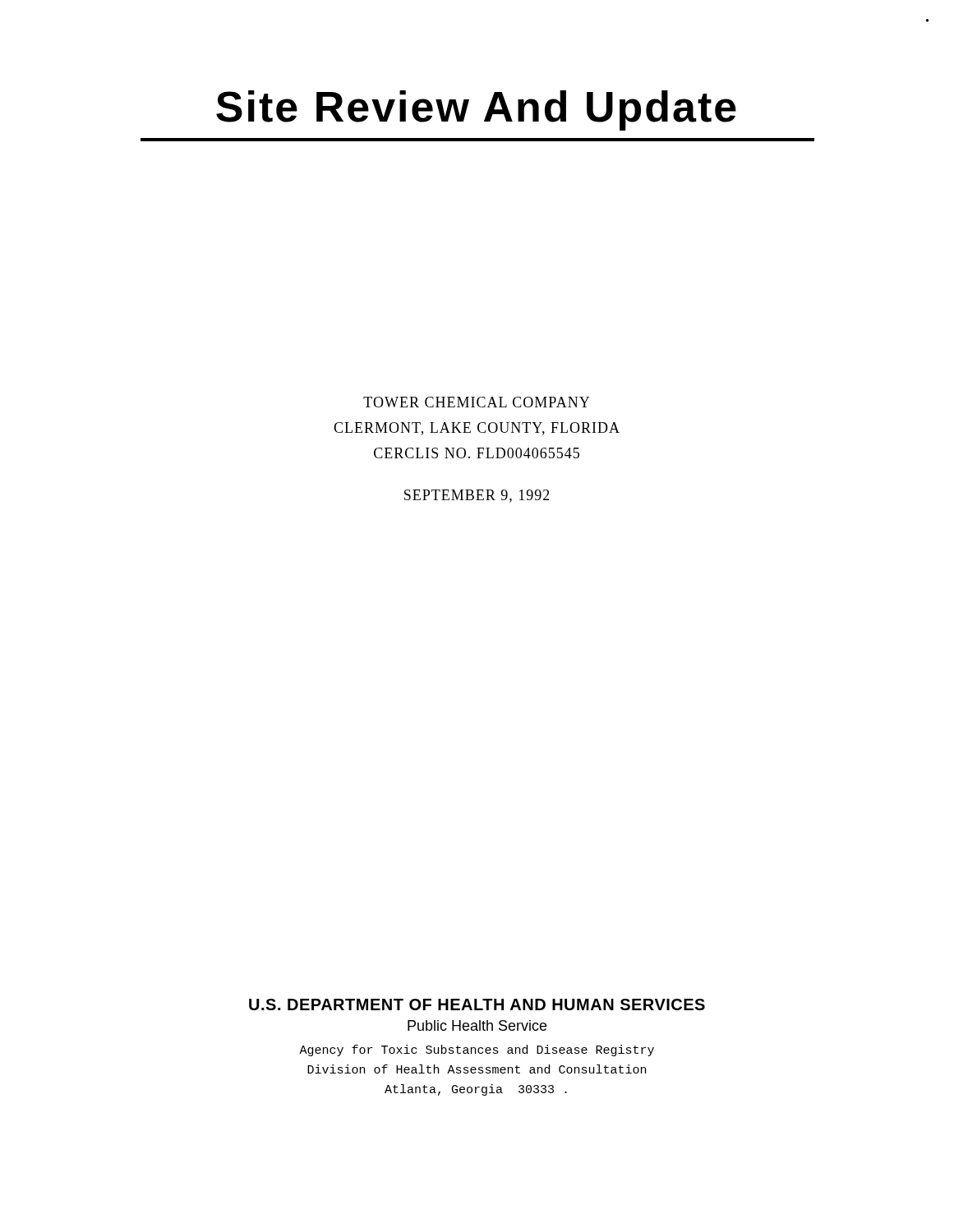Locate the text starting "Site Review And Update"
This screenshot has width=954, height=1232.
[x=477, y=112]
